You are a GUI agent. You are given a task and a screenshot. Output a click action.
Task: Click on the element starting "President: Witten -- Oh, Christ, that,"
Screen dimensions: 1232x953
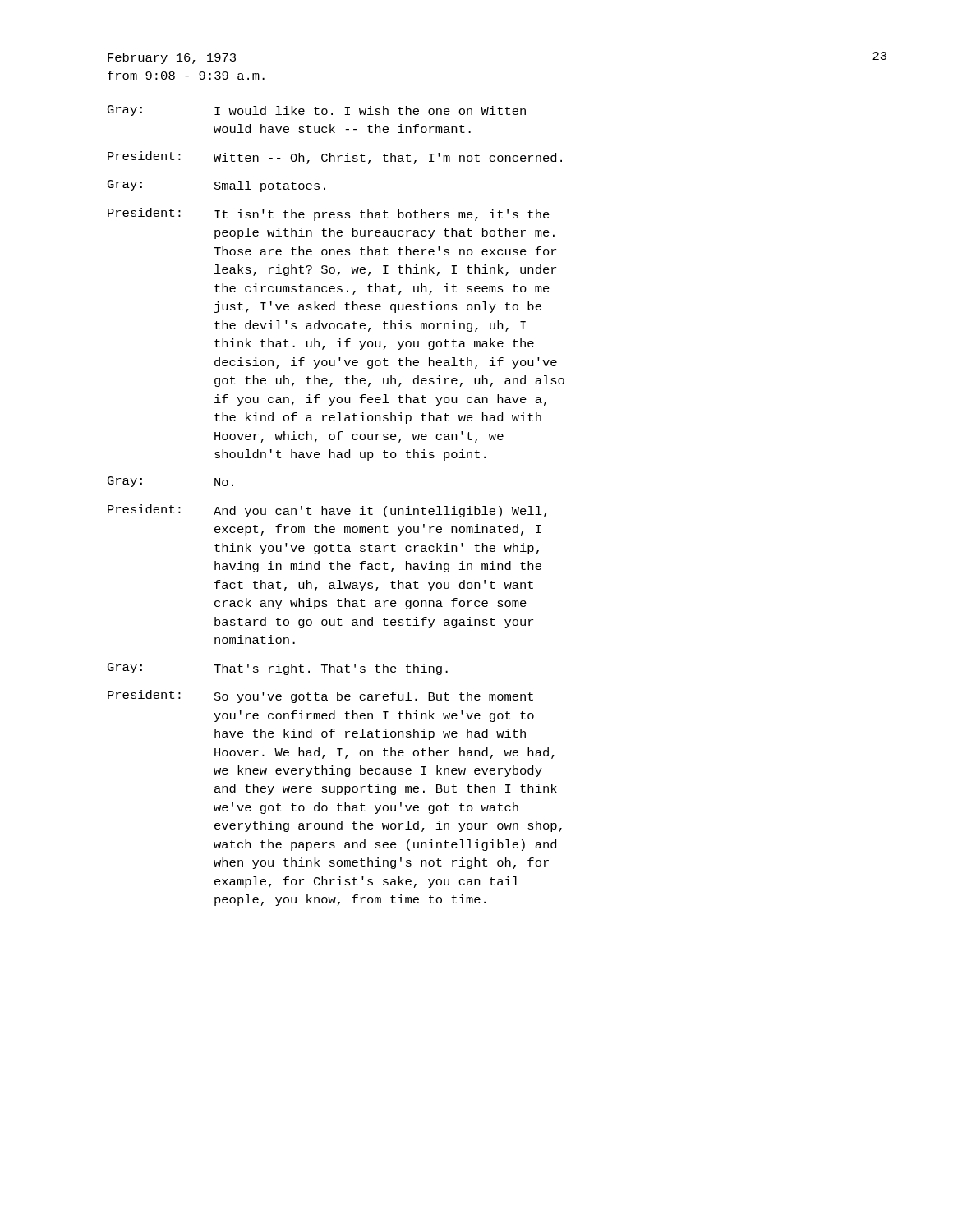point(336,159)
